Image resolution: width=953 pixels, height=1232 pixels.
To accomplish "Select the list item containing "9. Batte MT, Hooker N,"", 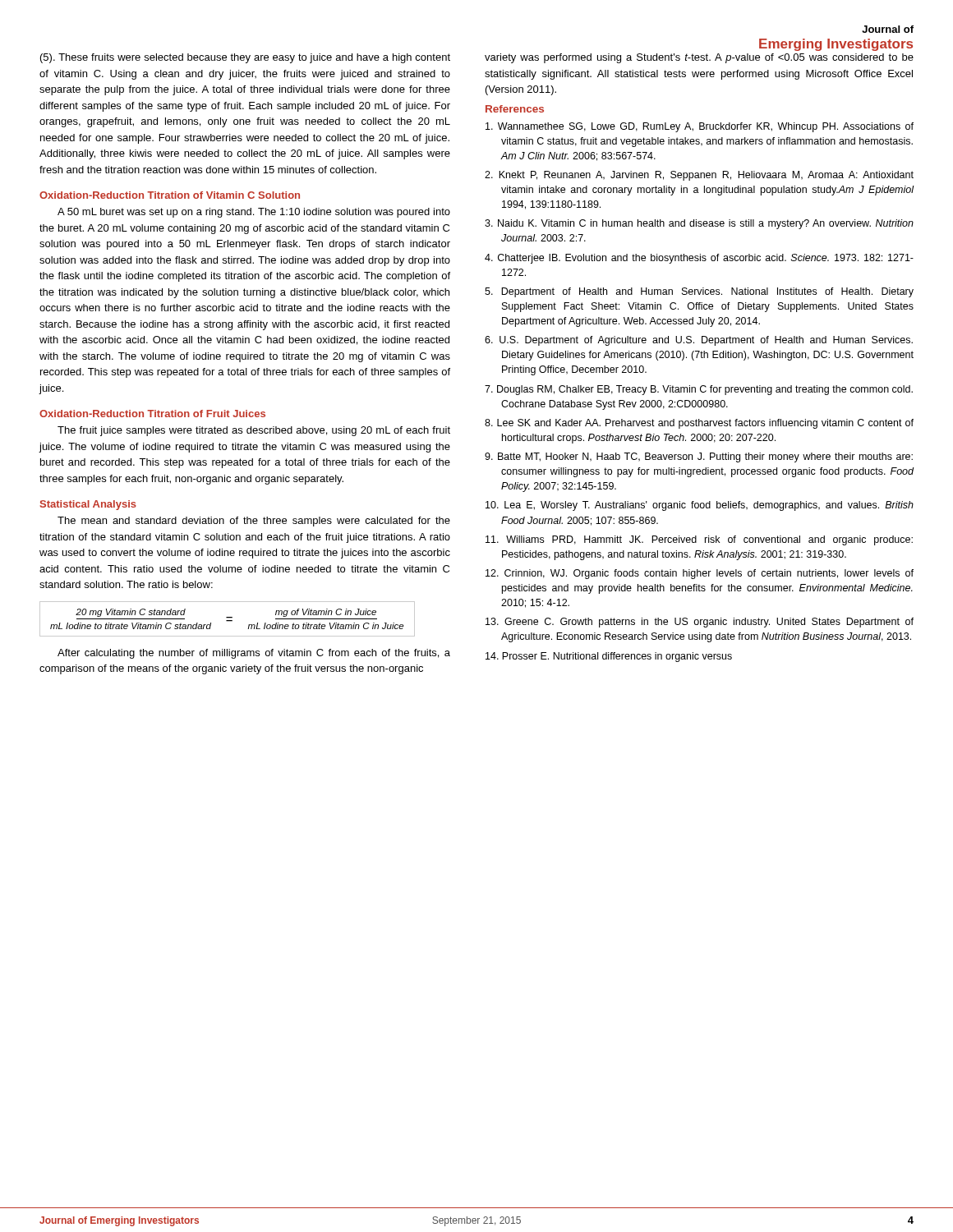I will (699, 472).
